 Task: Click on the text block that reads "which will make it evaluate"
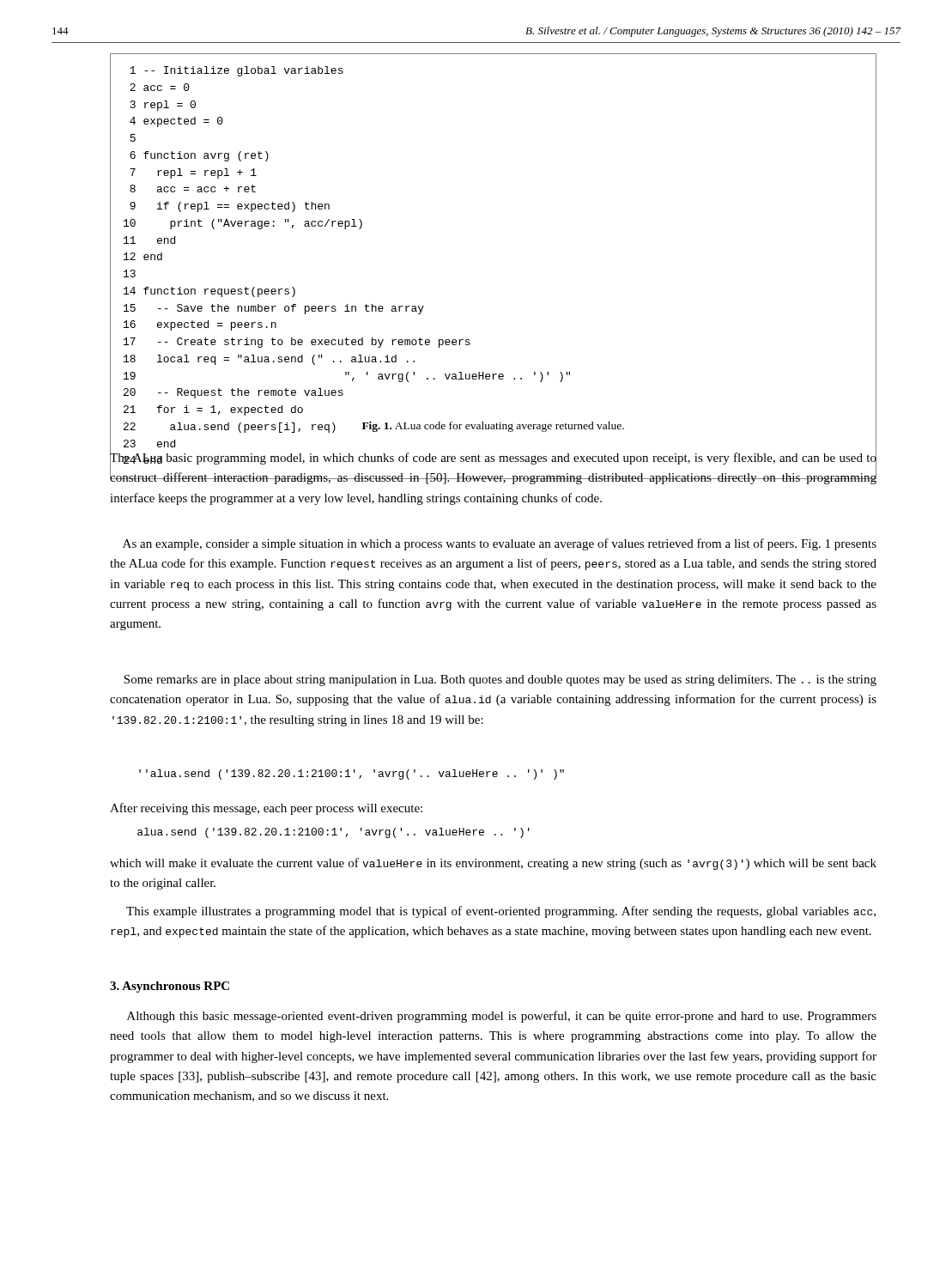[493, 873]
